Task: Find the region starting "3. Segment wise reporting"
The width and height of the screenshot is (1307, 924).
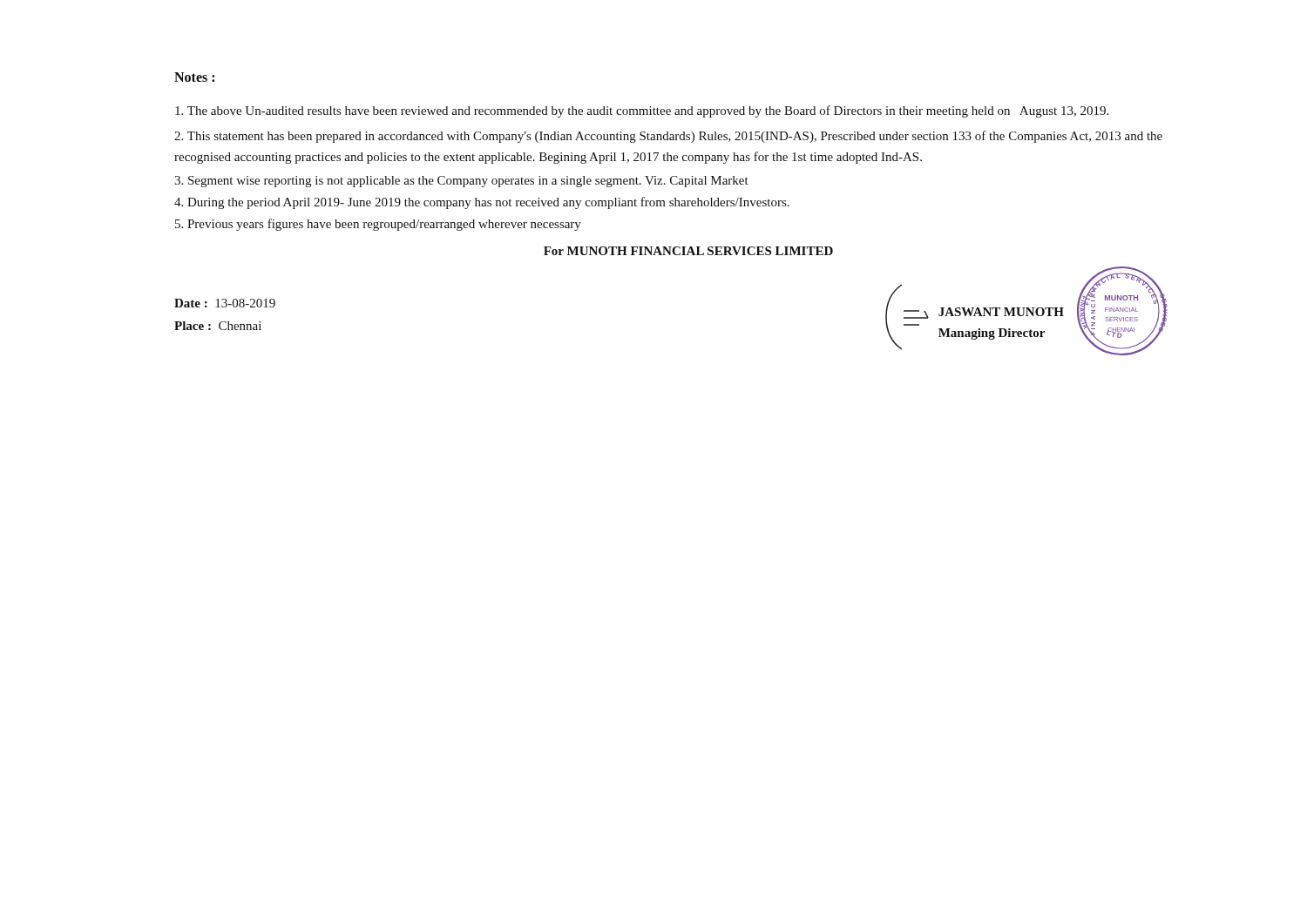Action: click(461, 180)
